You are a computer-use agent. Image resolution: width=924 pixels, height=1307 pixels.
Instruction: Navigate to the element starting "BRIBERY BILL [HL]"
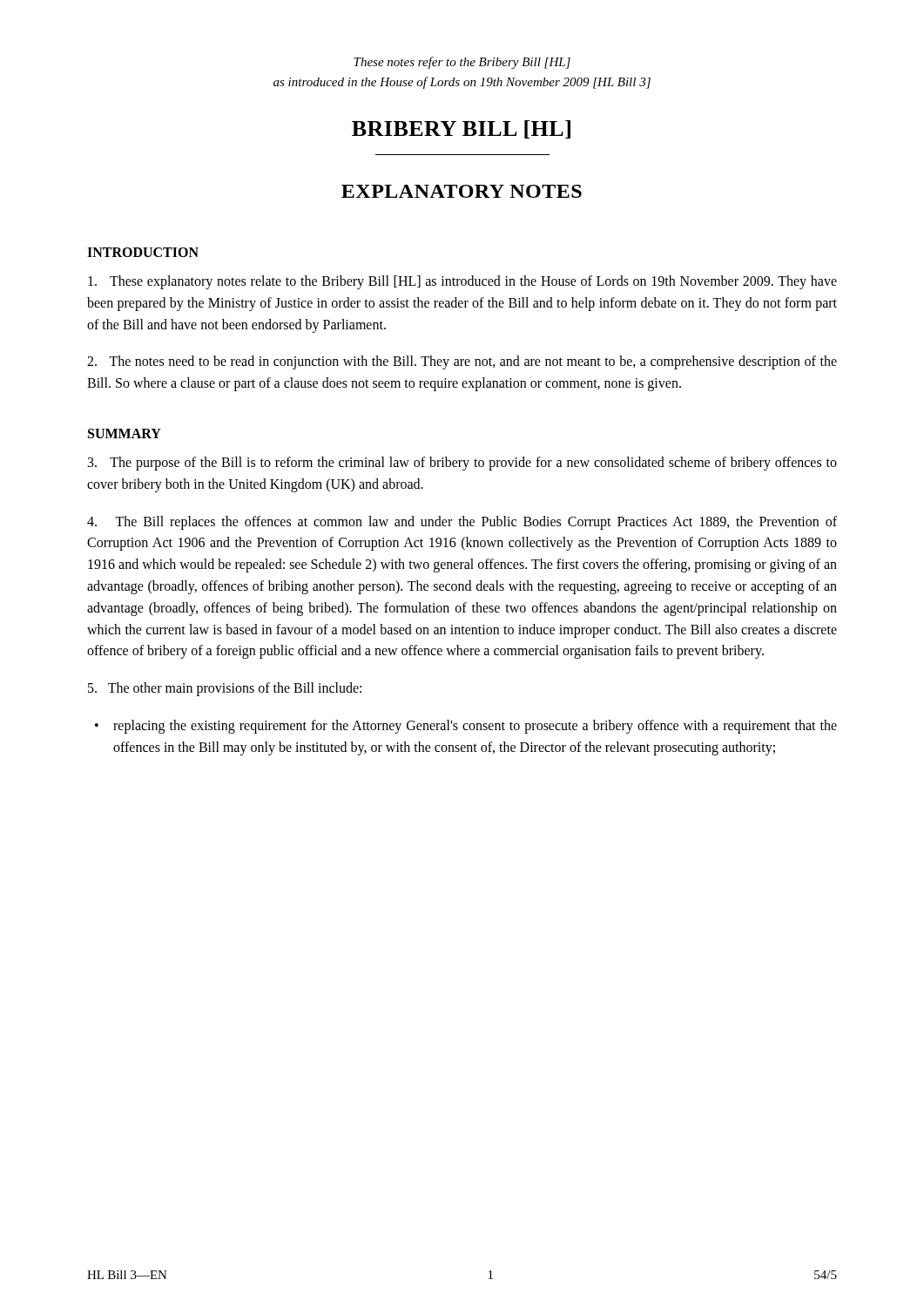(462, 129)
